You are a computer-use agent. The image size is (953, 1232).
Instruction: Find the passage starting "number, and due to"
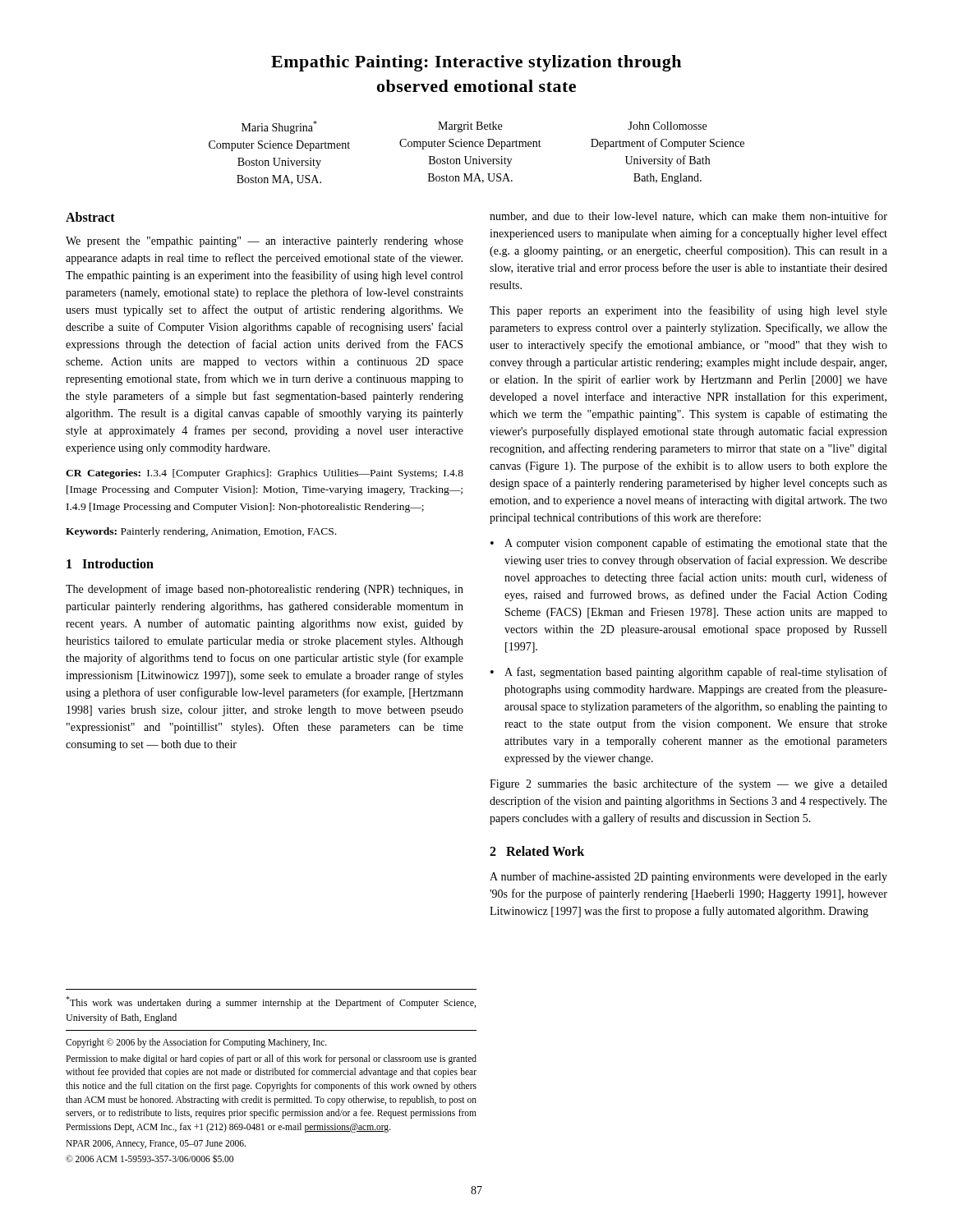(688, 367)
